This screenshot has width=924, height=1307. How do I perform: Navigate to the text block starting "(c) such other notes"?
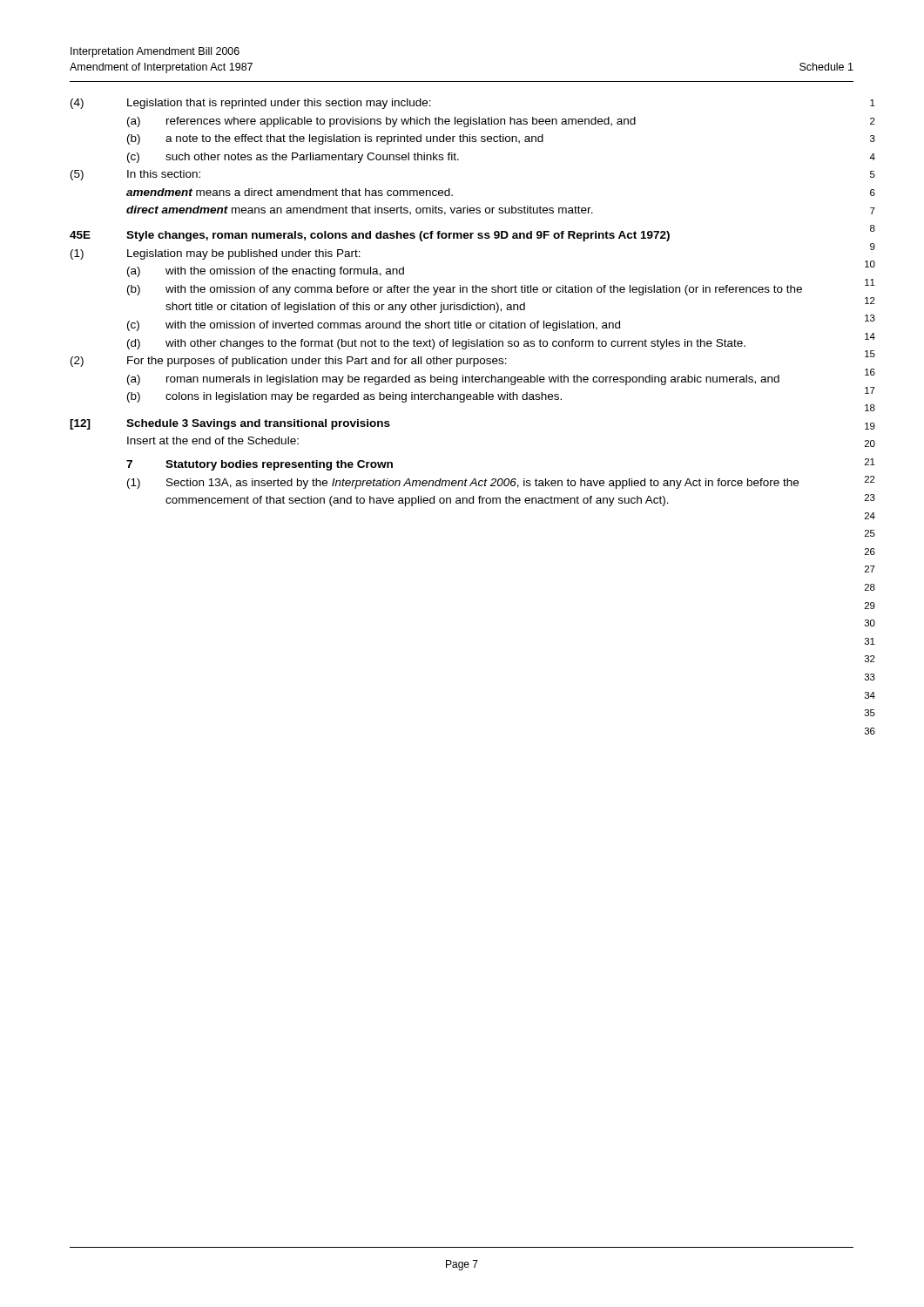[x=293, y=158]
